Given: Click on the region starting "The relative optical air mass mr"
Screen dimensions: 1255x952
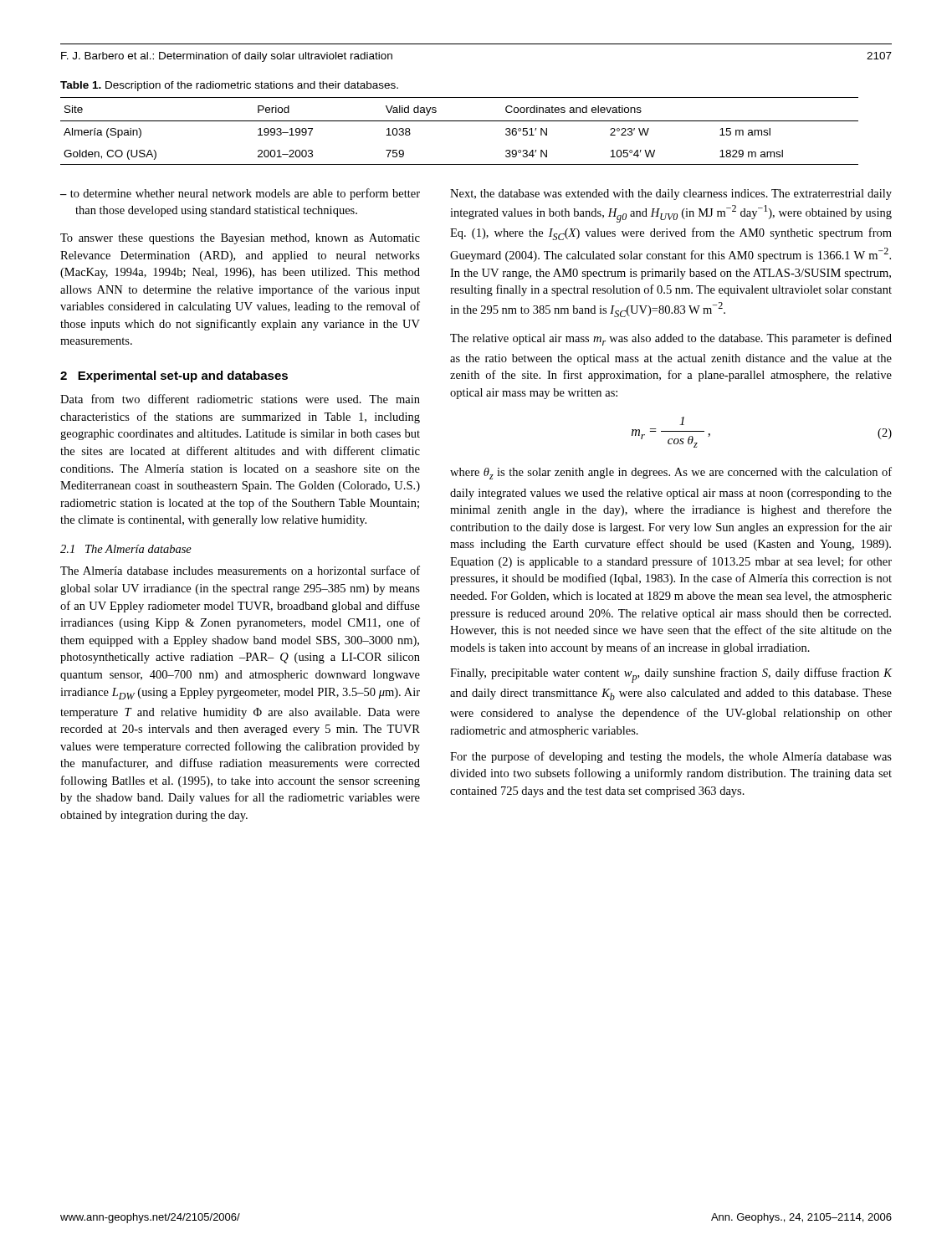Looking at the screenshot, I should click(x=671, y=365).
